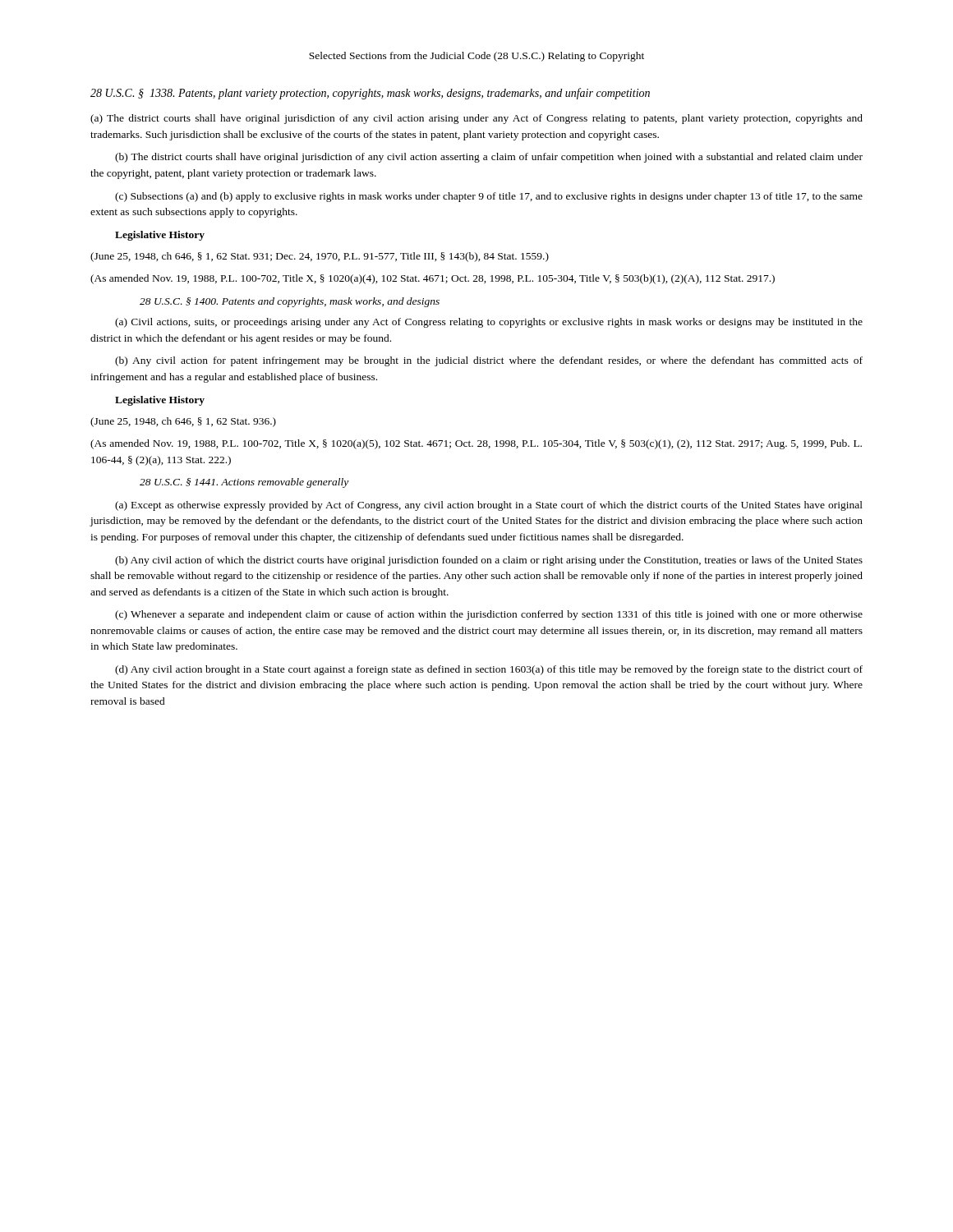Viewport: 953px width, 1232px height.
Task: Click on the element starting "(c) Subsections (a) and (b) apply to exclusive"
Action: click(x=476, y=204)
